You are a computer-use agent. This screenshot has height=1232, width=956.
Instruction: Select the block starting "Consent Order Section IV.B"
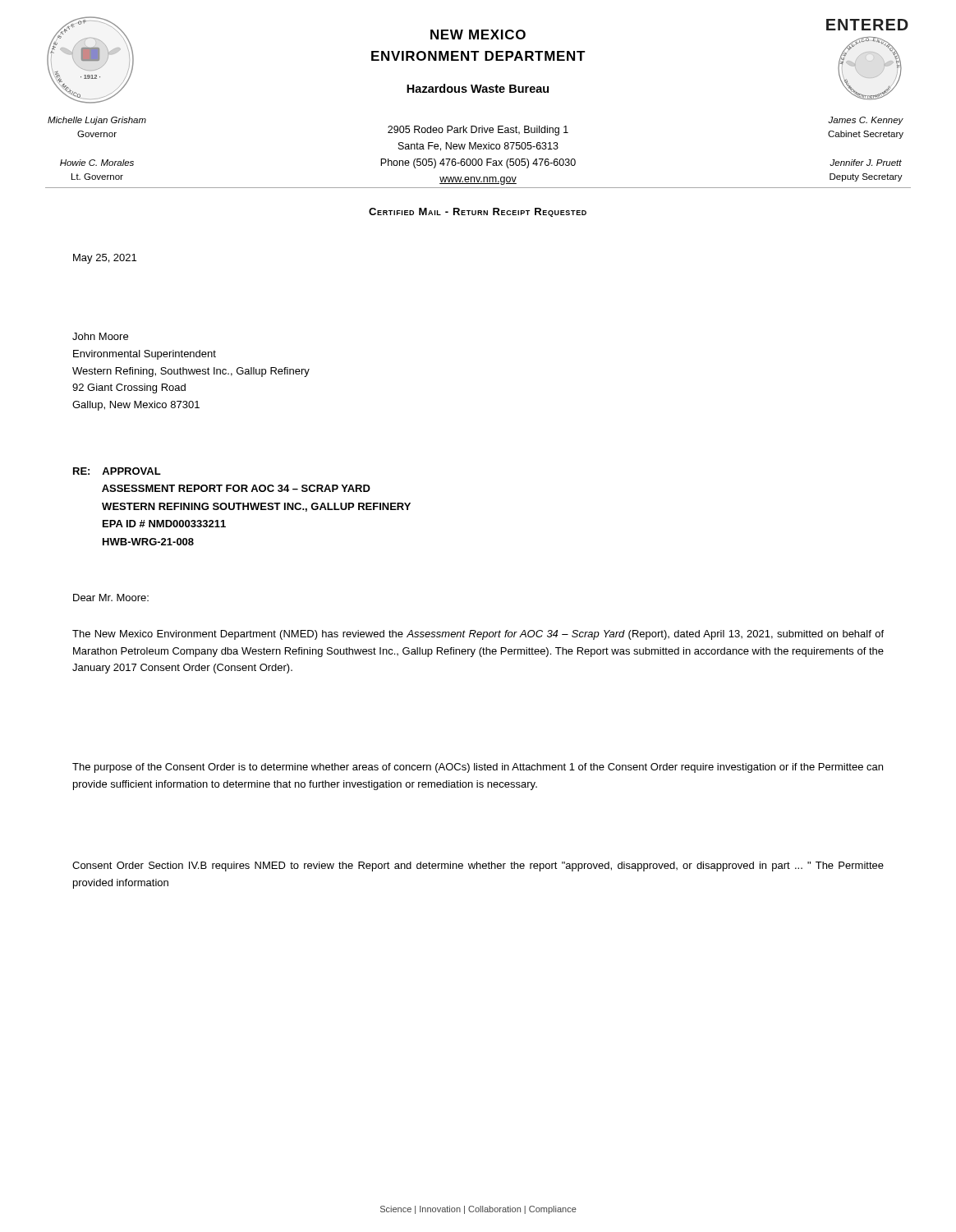(478, 874)
